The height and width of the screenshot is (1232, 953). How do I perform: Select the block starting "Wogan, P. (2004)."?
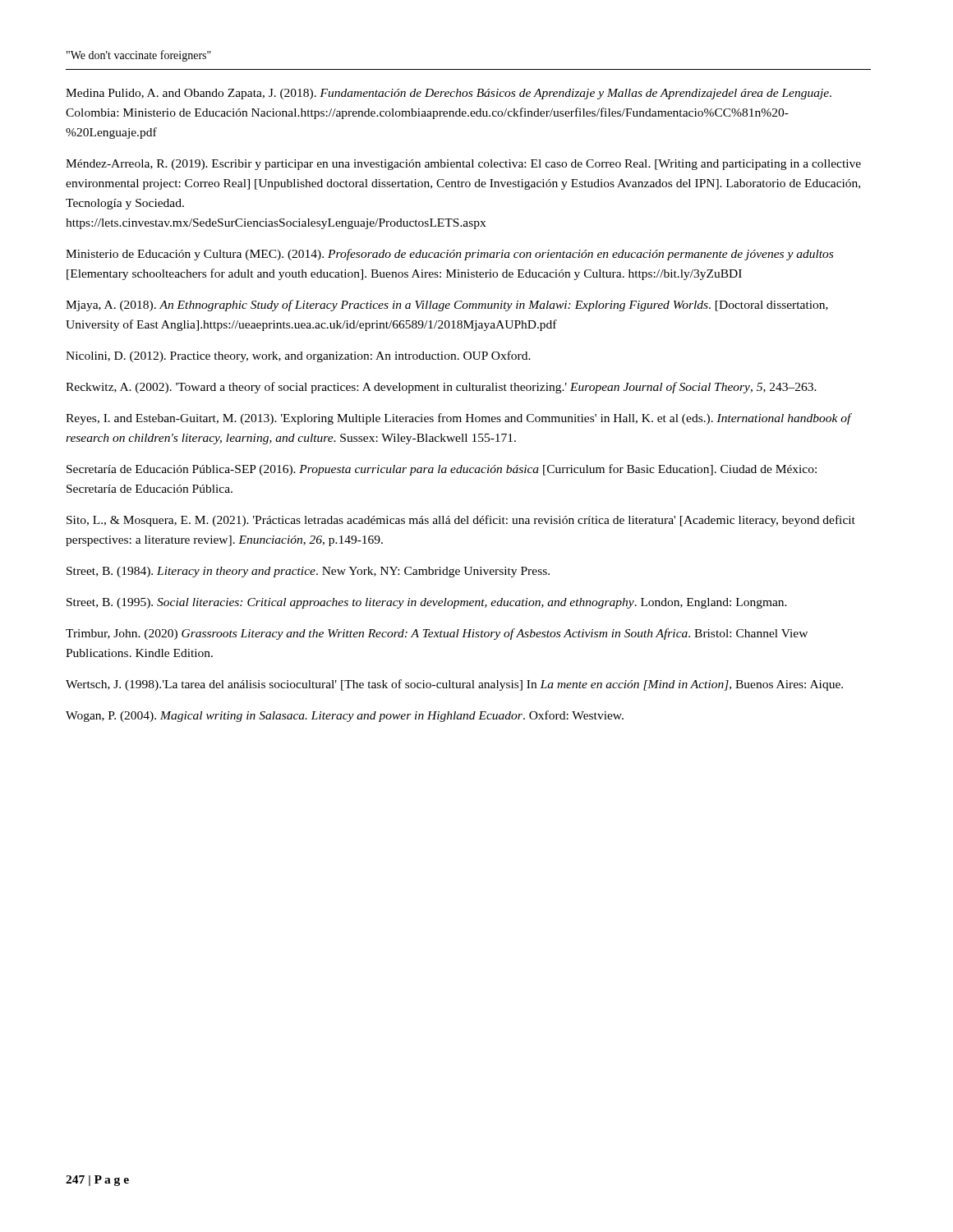[345, 715]
